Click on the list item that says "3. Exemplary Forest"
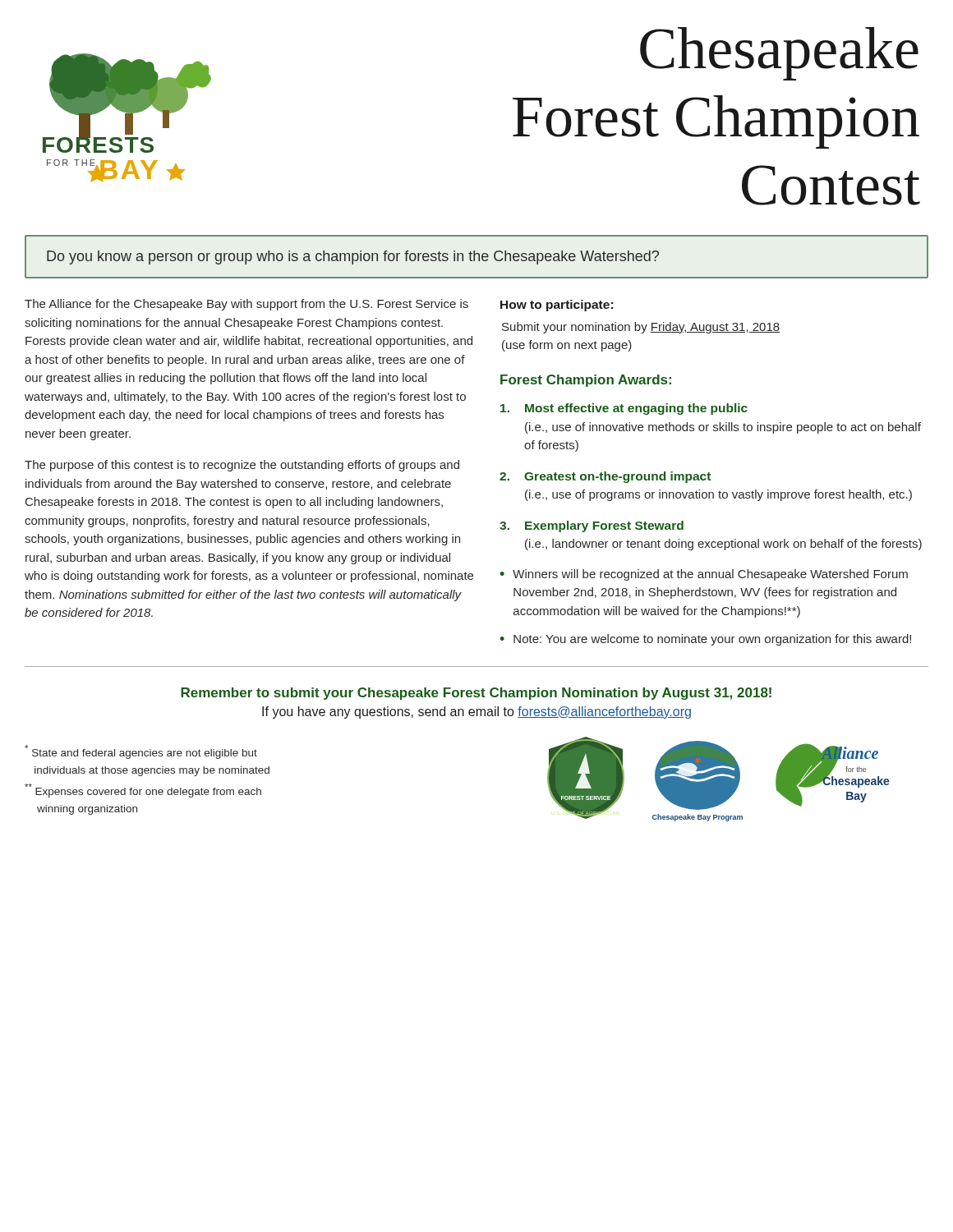Viewport: 953px width, 1232px height. click(714, 534)
